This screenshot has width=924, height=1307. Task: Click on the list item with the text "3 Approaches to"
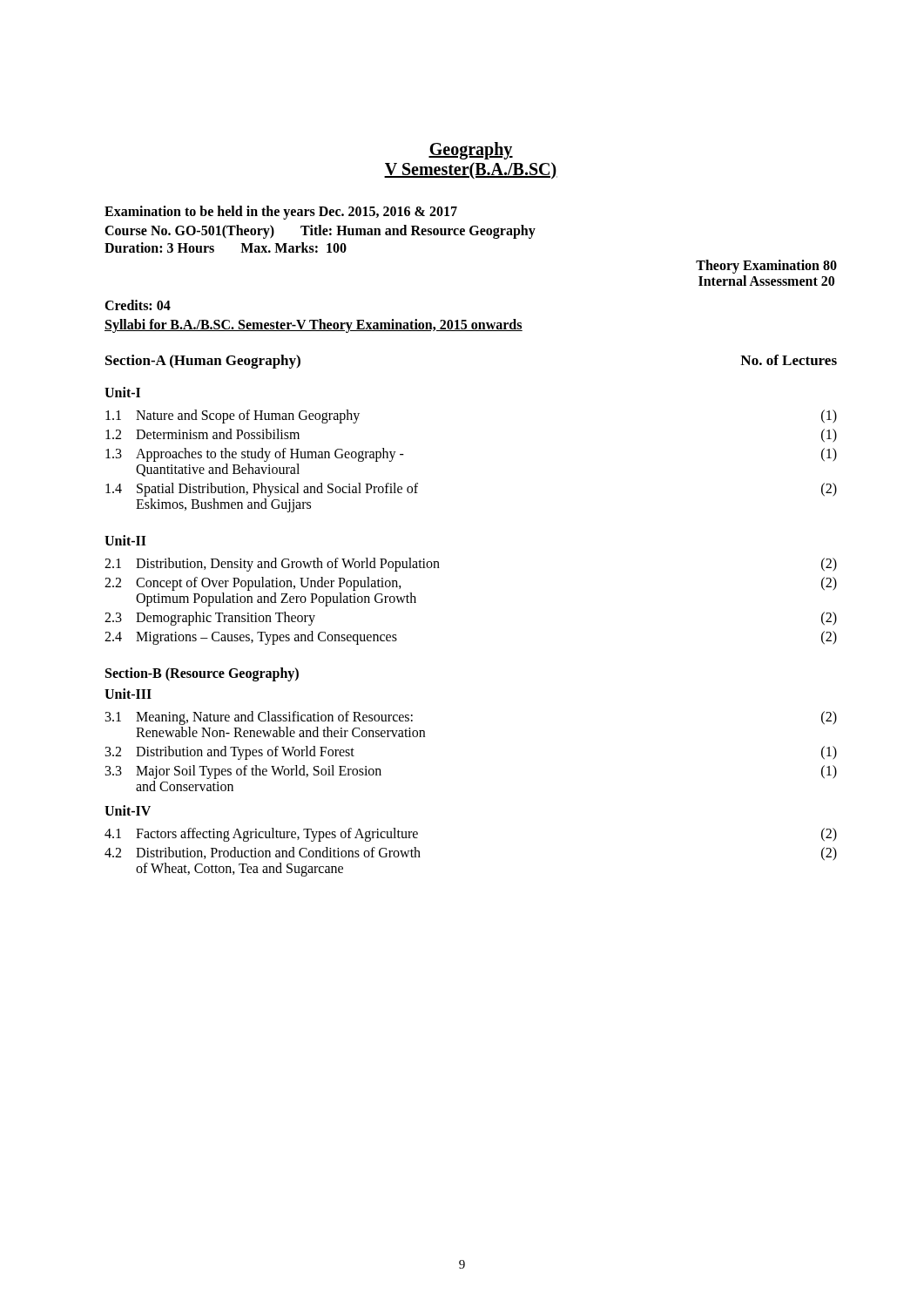click(x=258, y=454)
